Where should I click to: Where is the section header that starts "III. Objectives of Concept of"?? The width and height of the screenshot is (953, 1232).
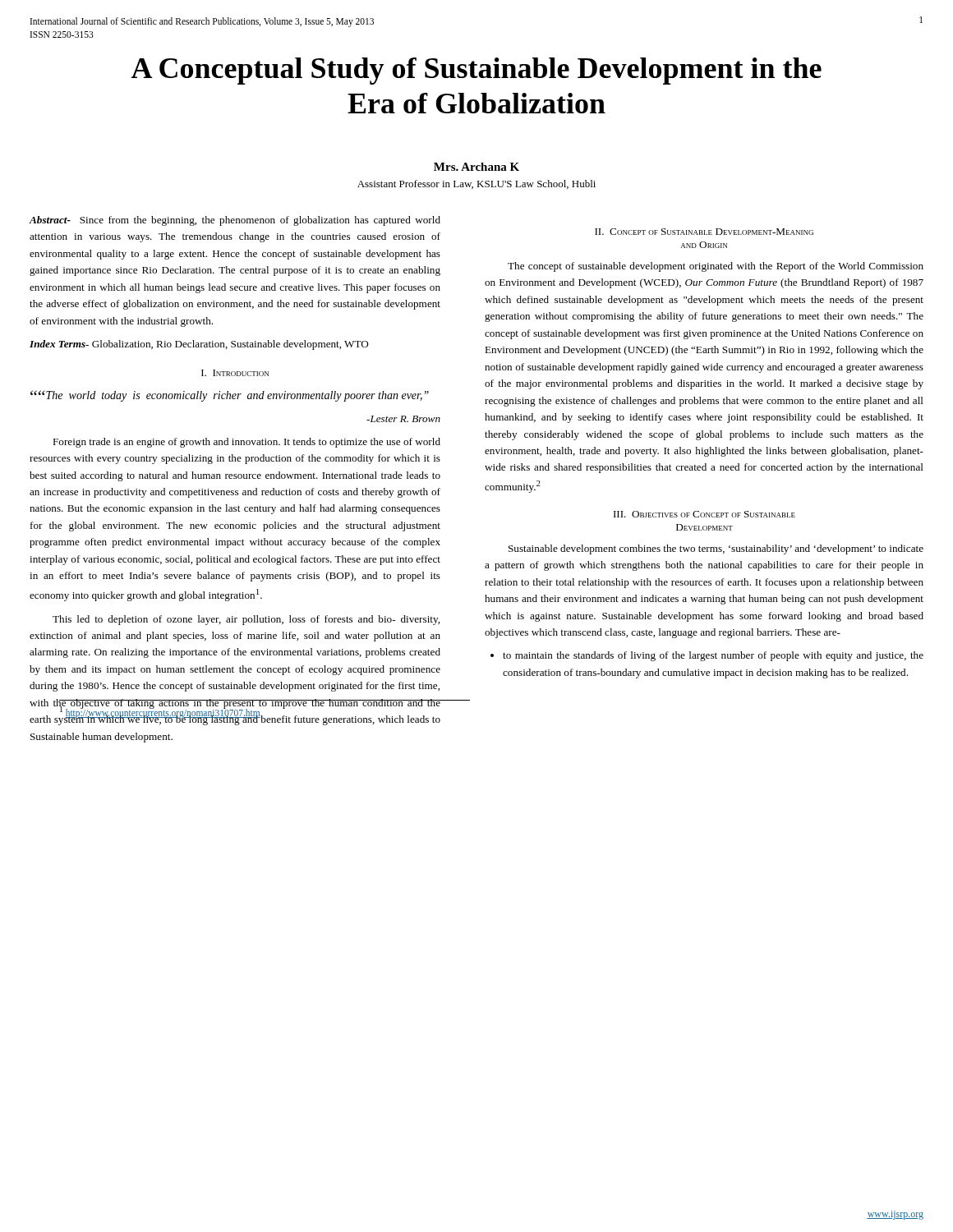704,520
